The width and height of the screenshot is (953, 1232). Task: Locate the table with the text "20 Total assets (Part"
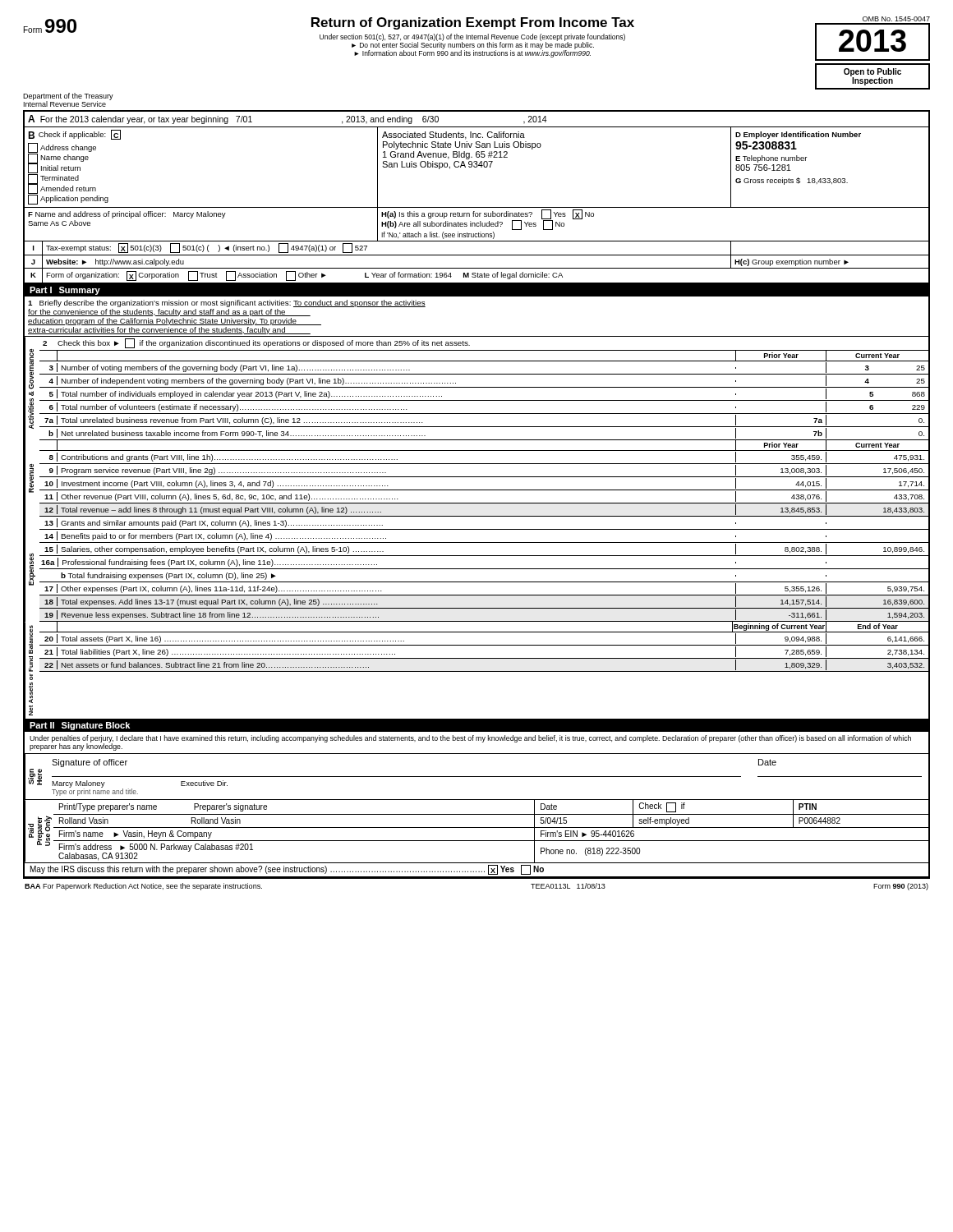[484, 652]
